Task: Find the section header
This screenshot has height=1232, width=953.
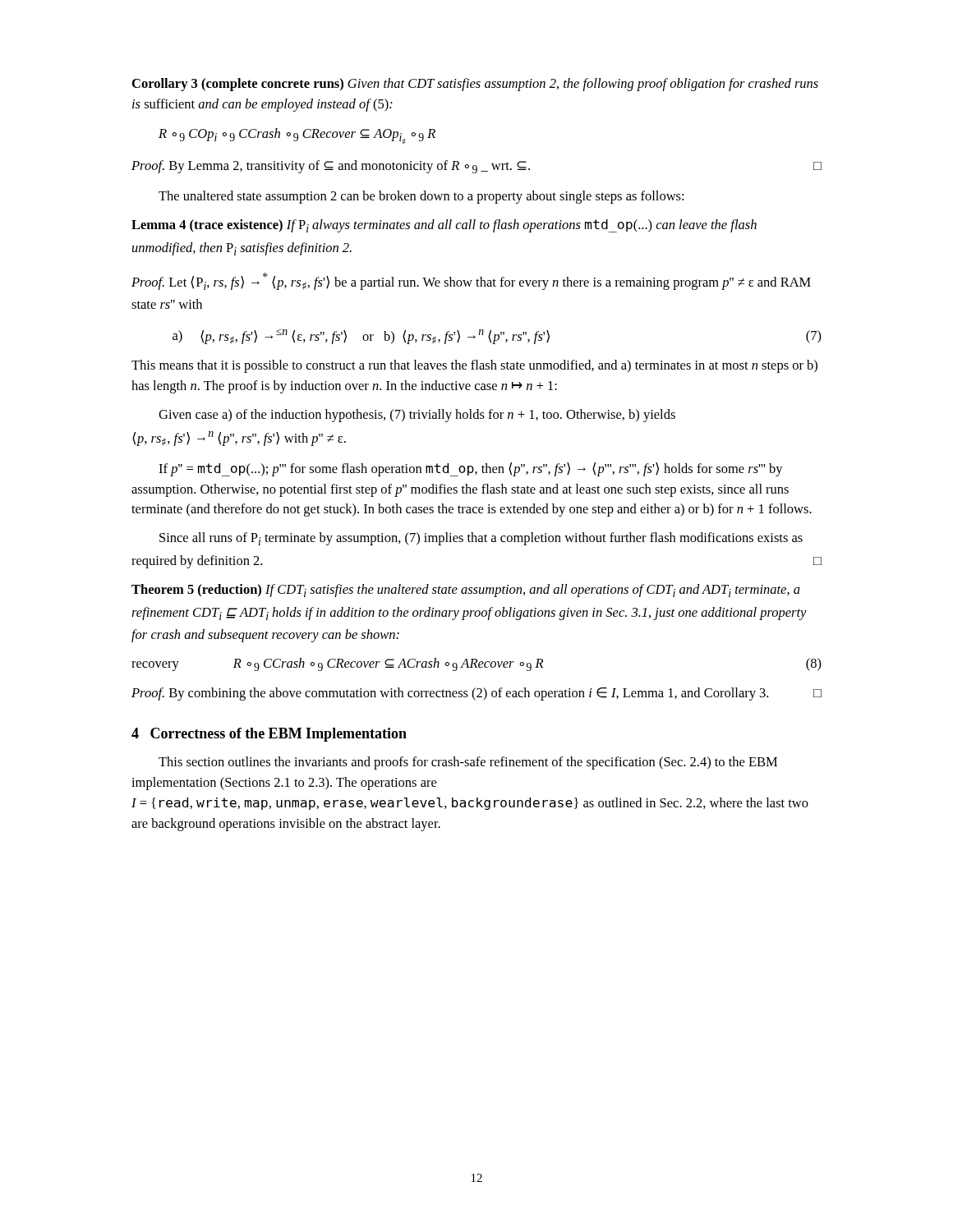Action: click(x=476, y=734)
